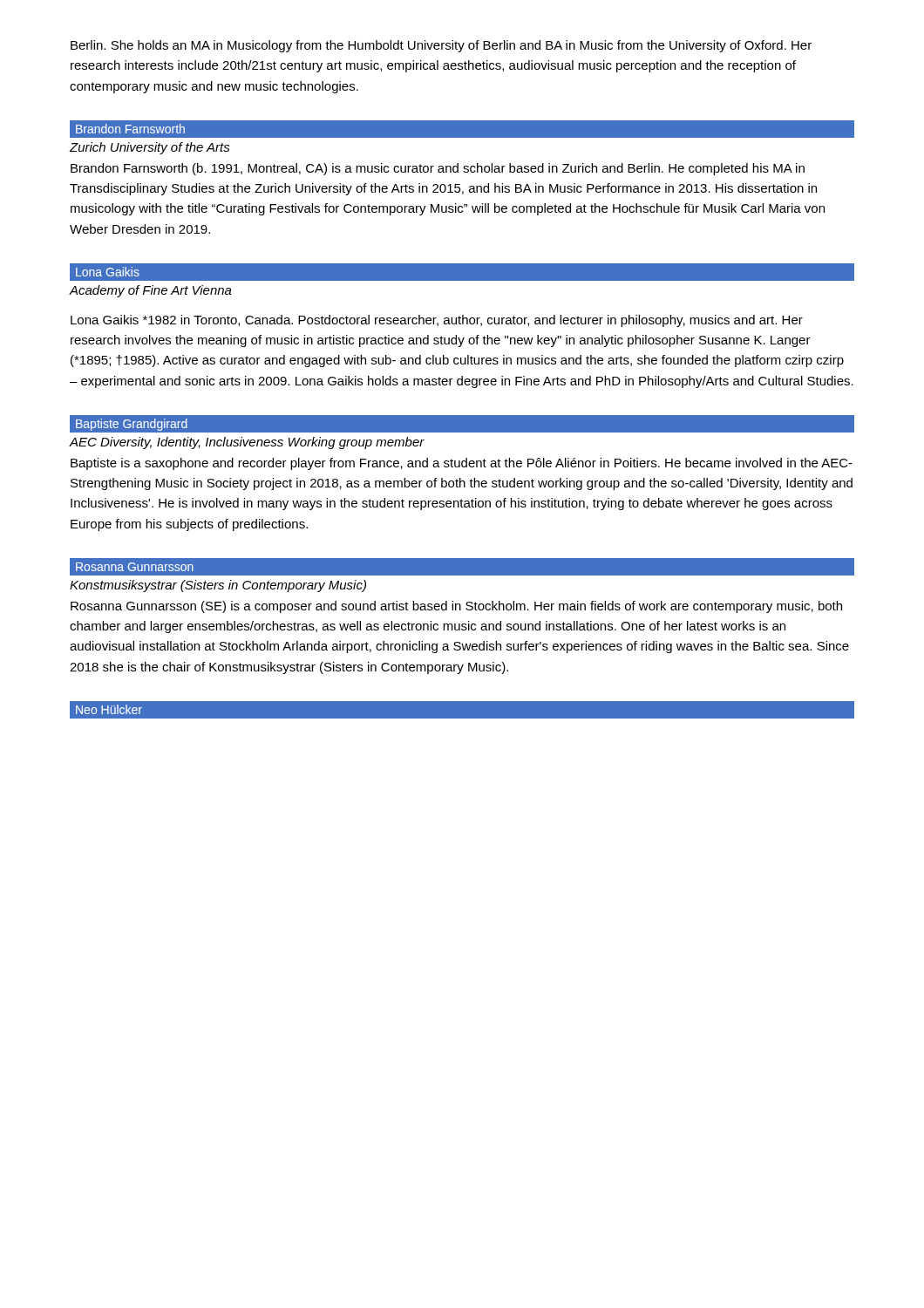Locate the text "Neo Hülcker"
Viewport: 924px width, 1308px height.
pyautogui.click(x=109, y=710)
